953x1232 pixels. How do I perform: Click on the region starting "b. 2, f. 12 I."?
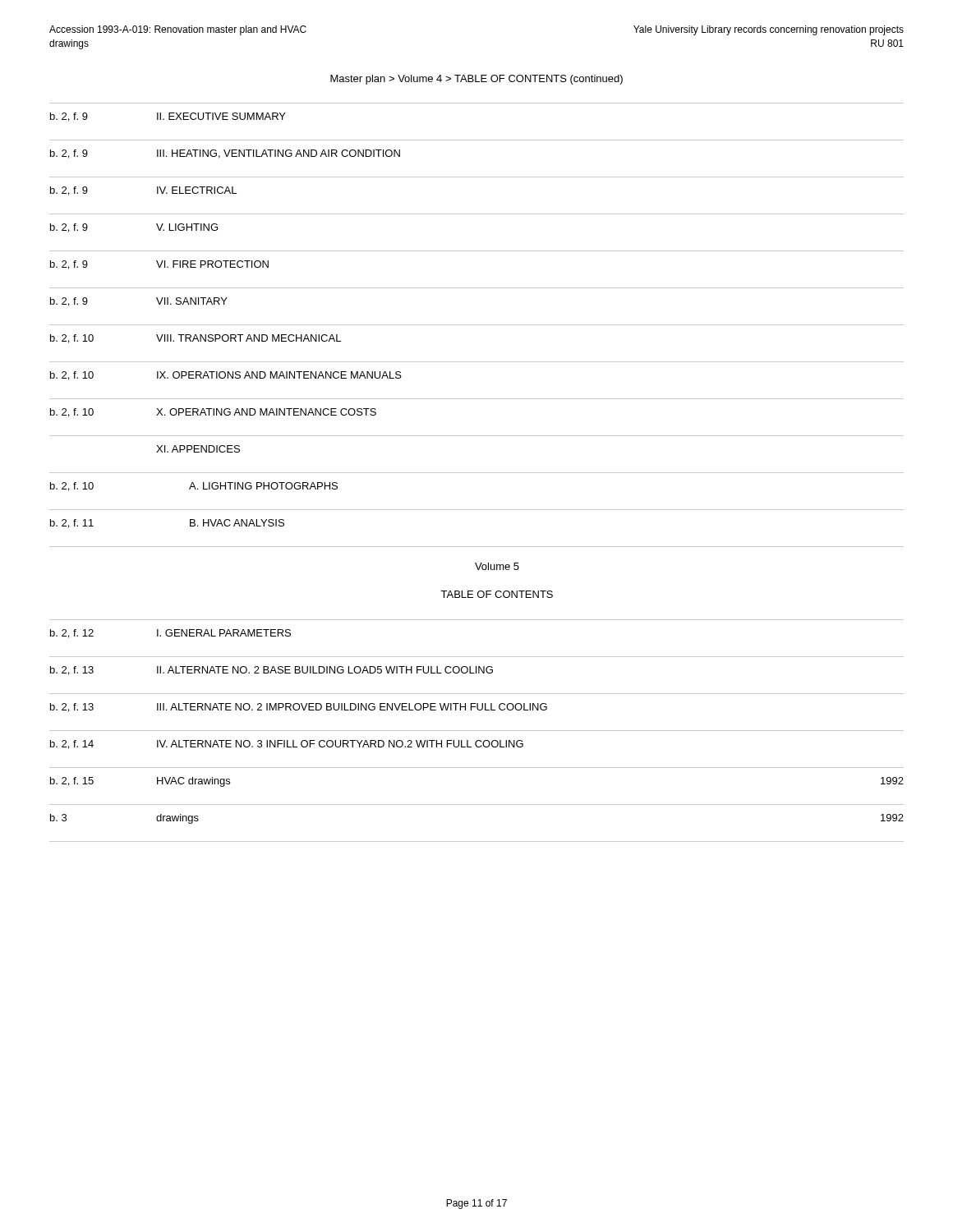pyautogui.click(x=170, y=634)
